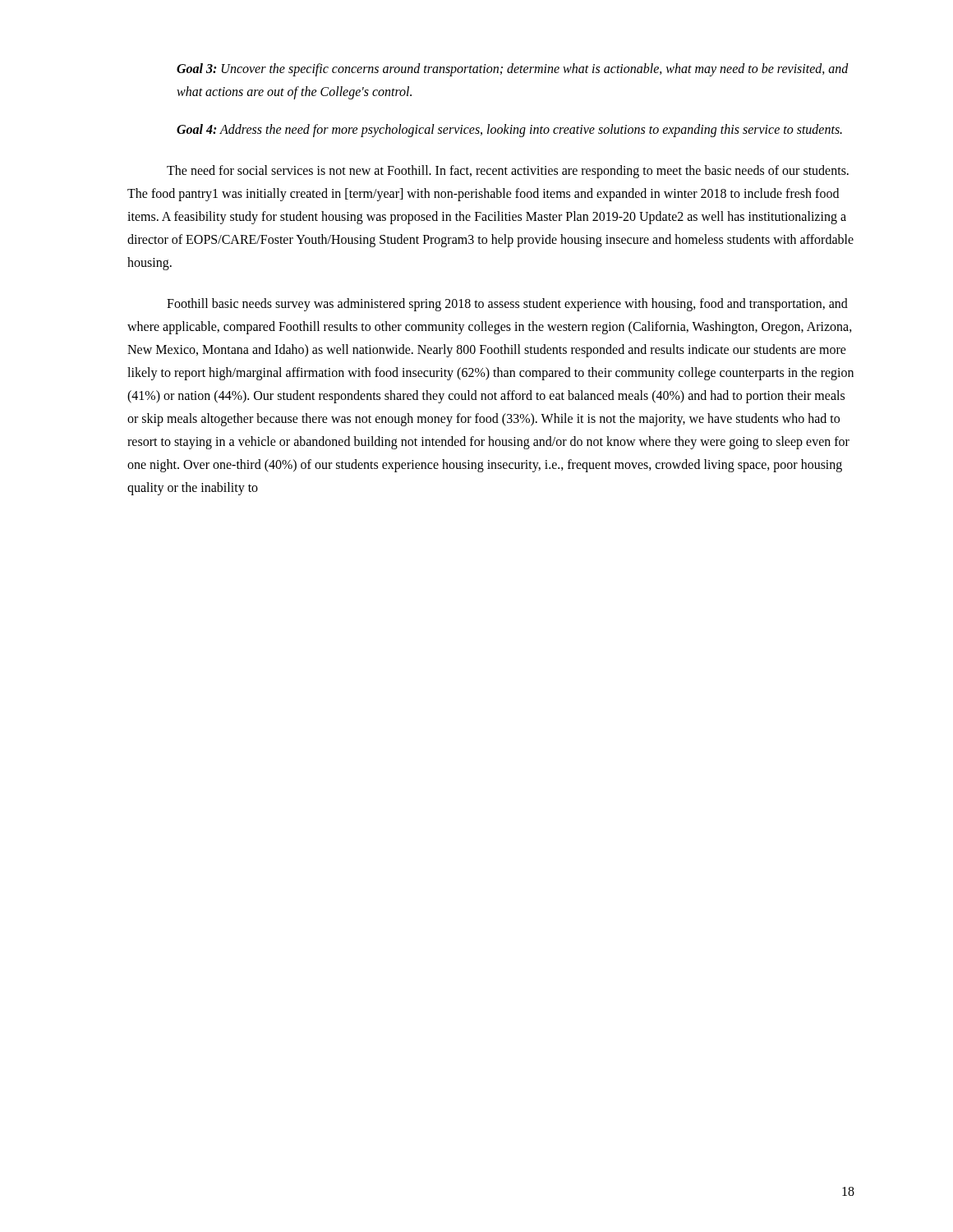Navigate to the block starting "Goal 3: Uncover the"
This screenshot has width=953, height=1232.
click(x=512, y=80)
